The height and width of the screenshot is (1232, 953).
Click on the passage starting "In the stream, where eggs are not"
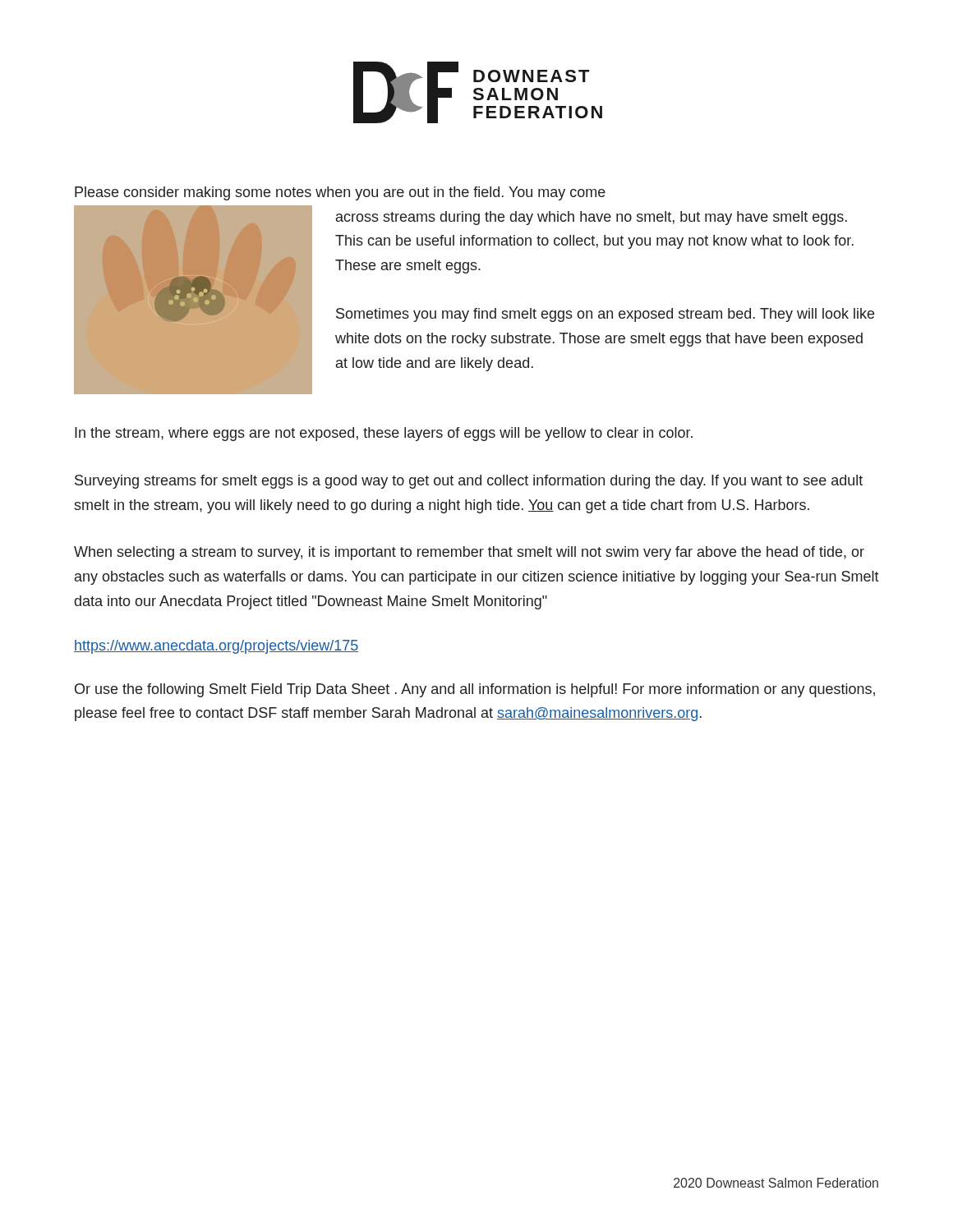384,433
